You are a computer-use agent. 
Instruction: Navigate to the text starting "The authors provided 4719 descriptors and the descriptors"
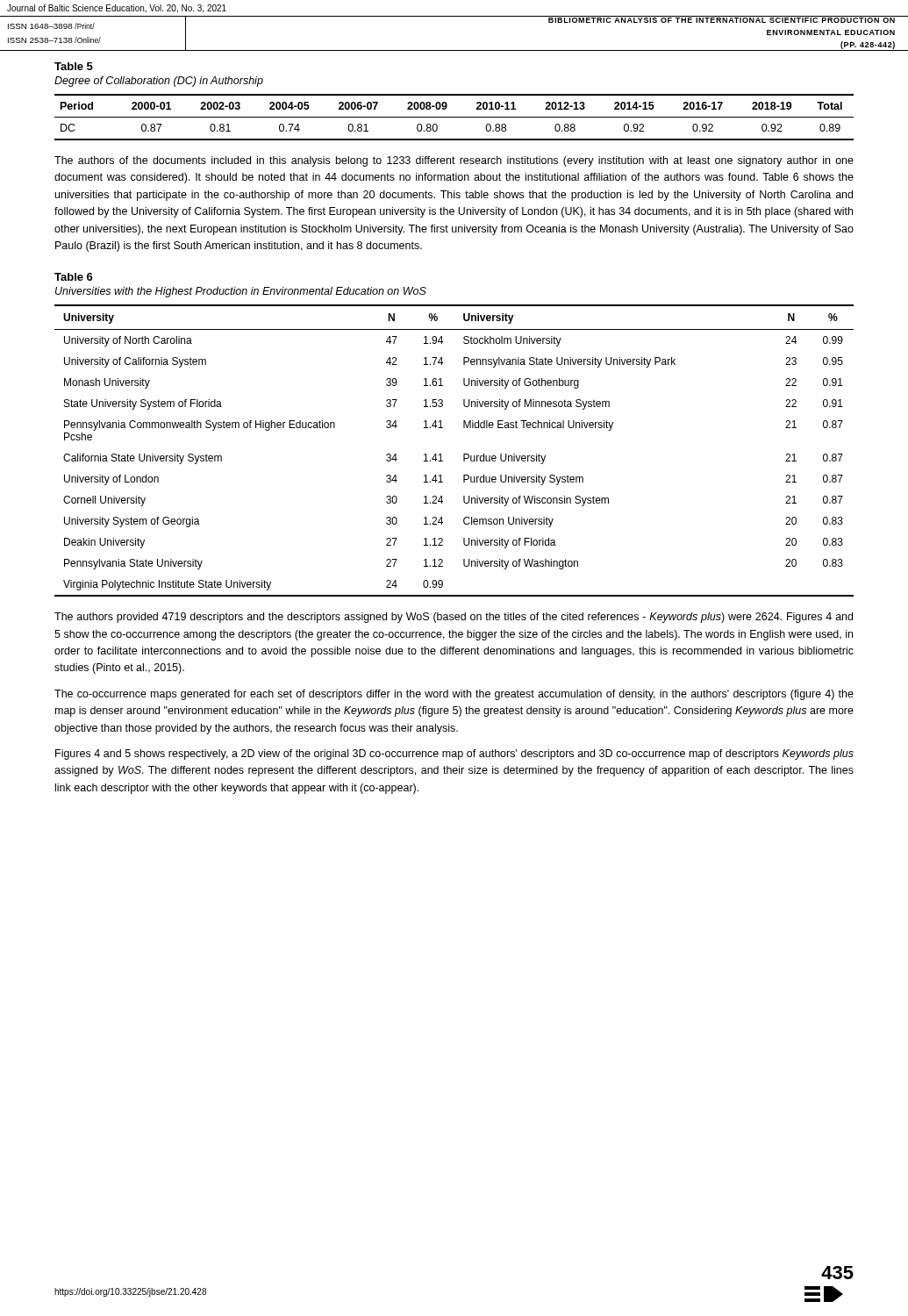click(x=454, y=642)
